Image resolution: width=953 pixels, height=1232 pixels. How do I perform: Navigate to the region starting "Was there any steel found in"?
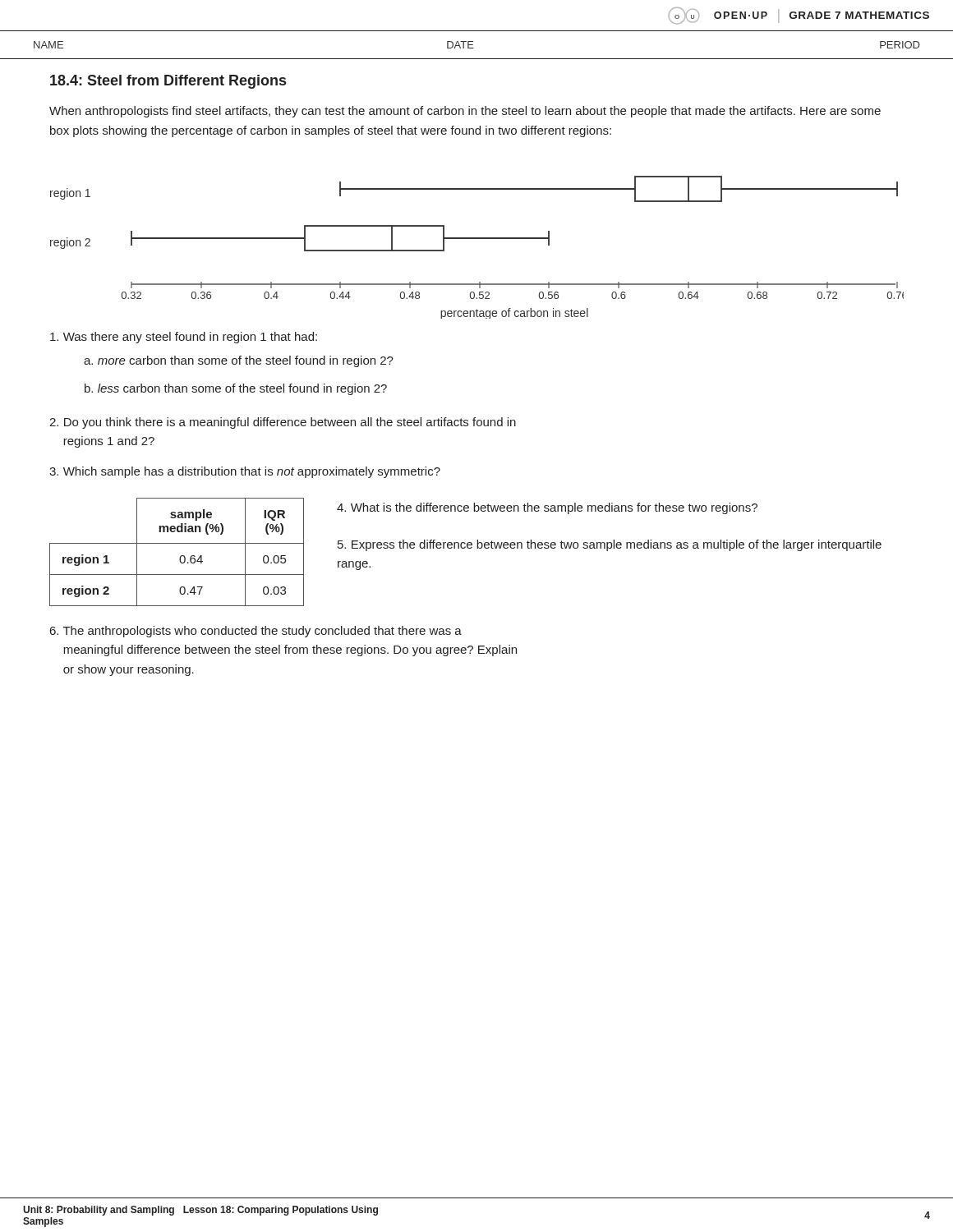pyautogui.click(x=184, y=336)
